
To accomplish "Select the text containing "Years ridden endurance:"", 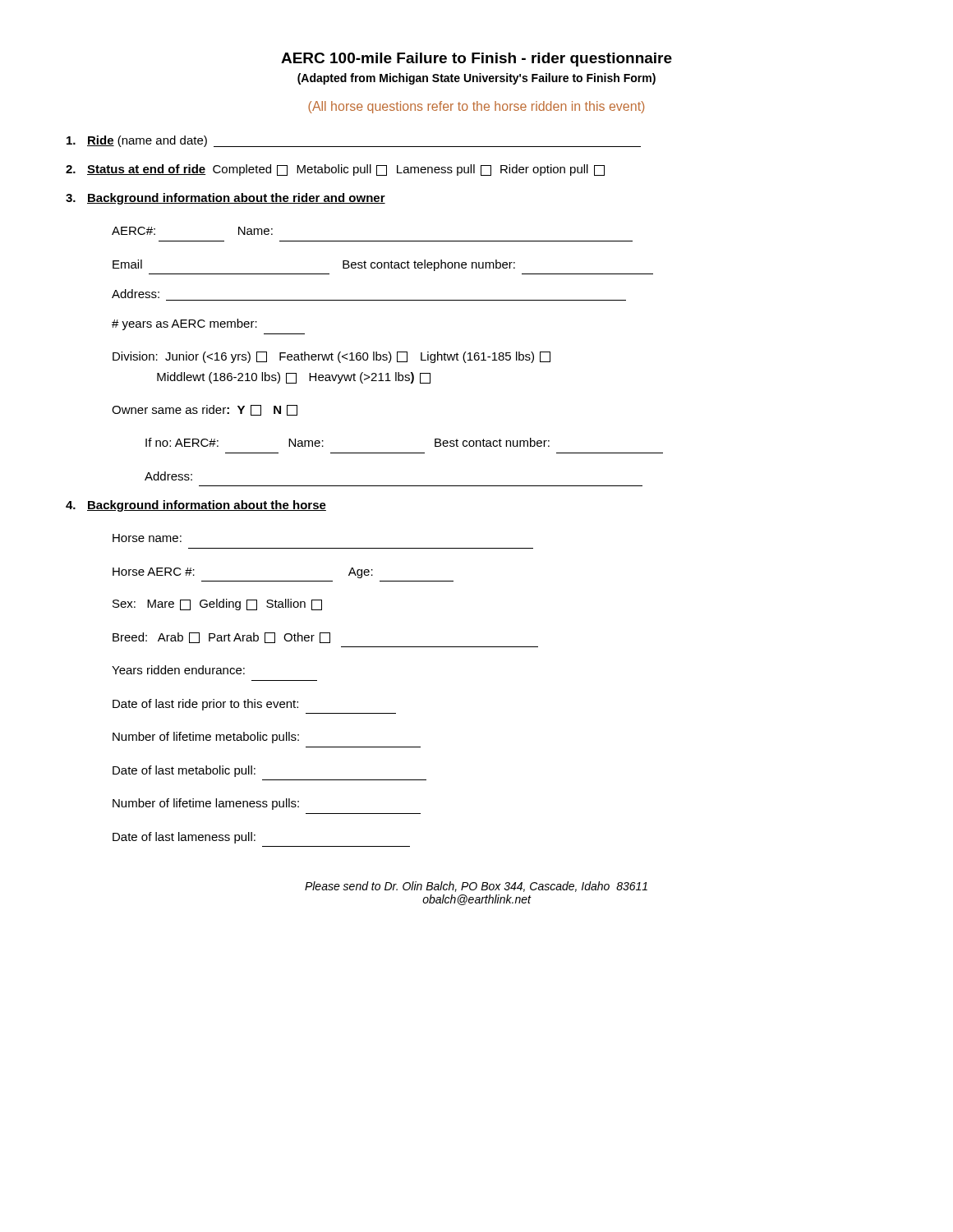I will click(x=214, y=670).
